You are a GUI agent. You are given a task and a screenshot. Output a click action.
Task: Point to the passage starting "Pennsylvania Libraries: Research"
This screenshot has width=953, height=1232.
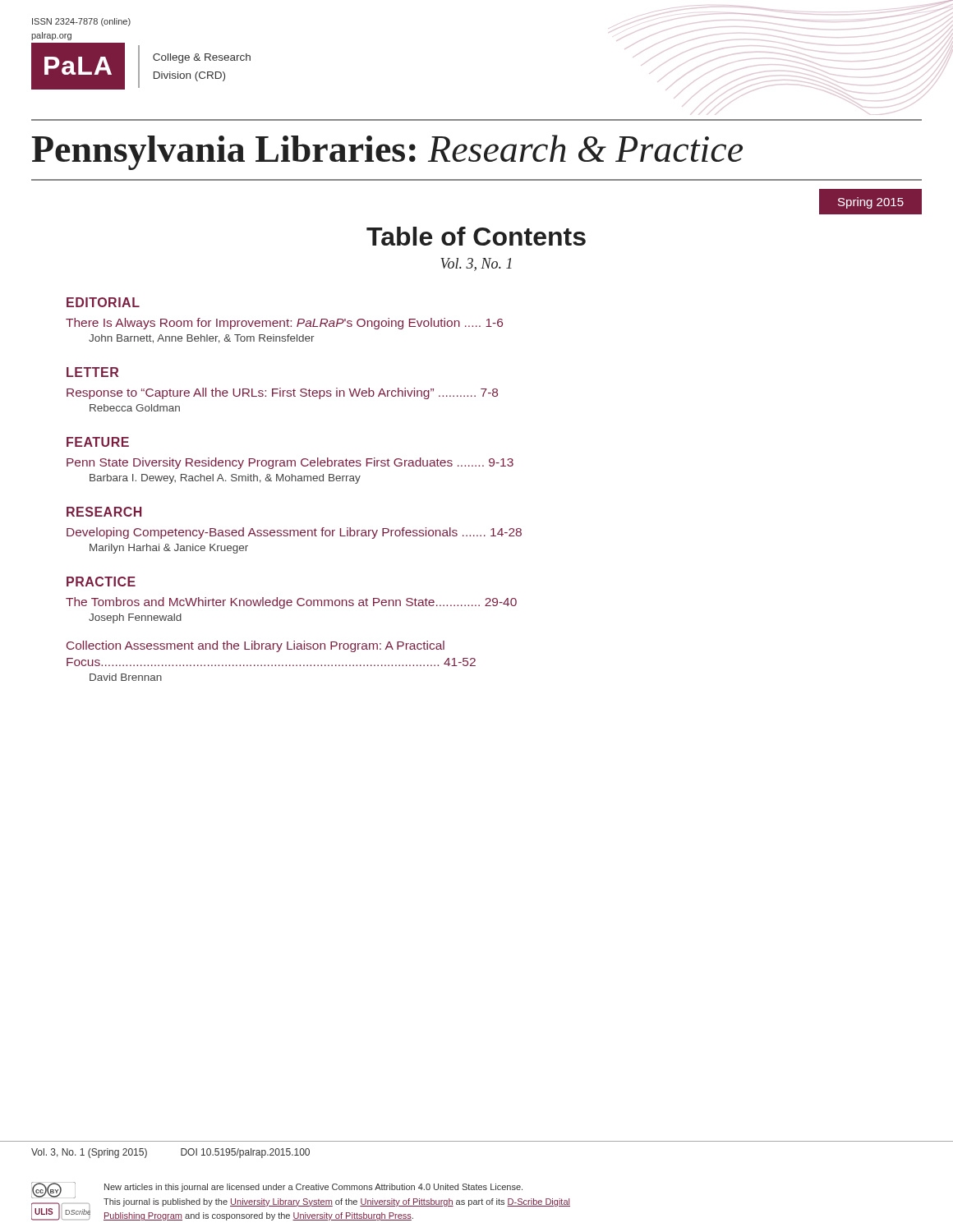387,149
